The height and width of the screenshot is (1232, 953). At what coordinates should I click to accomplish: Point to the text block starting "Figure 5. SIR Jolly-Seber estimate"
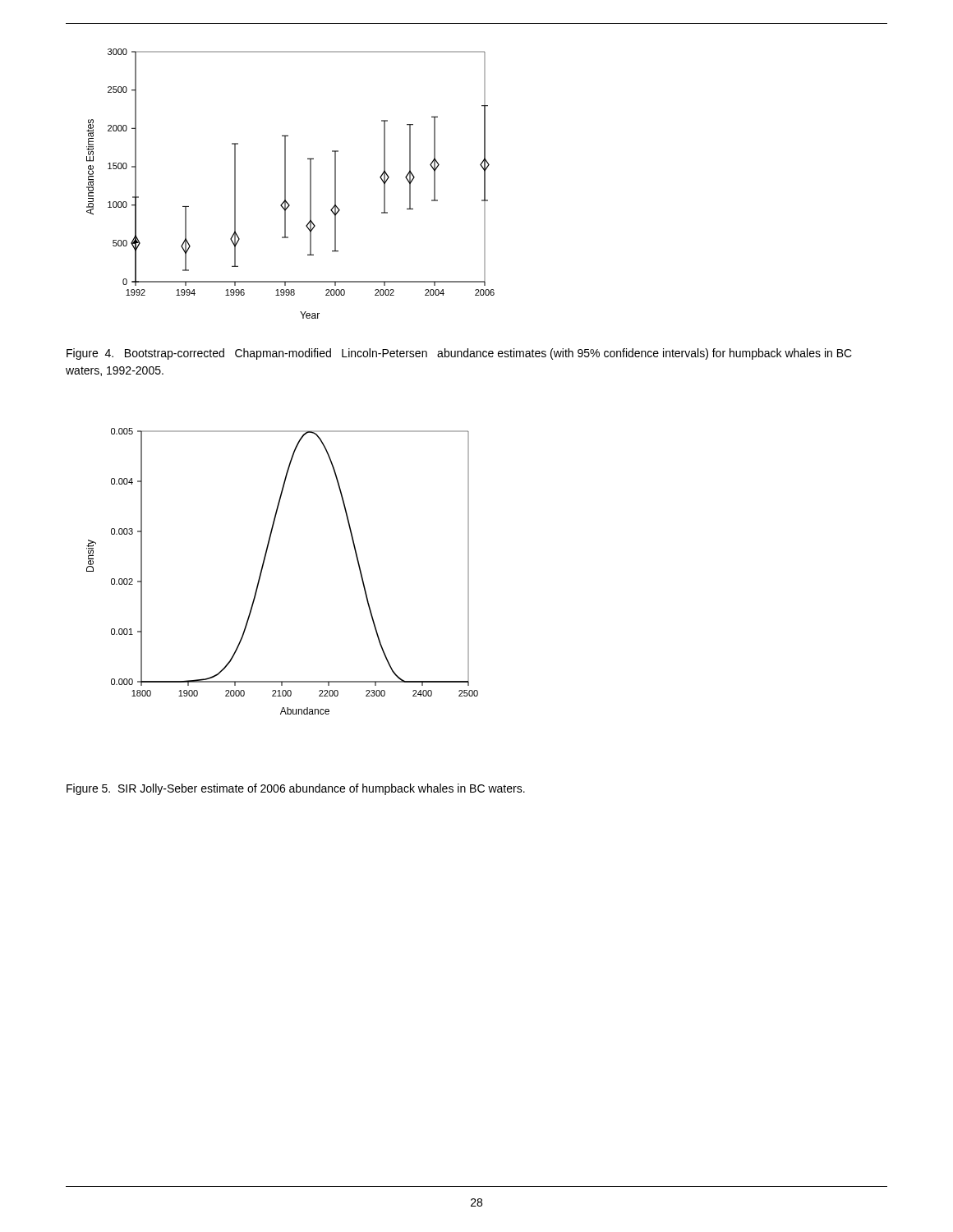point(296,788)
